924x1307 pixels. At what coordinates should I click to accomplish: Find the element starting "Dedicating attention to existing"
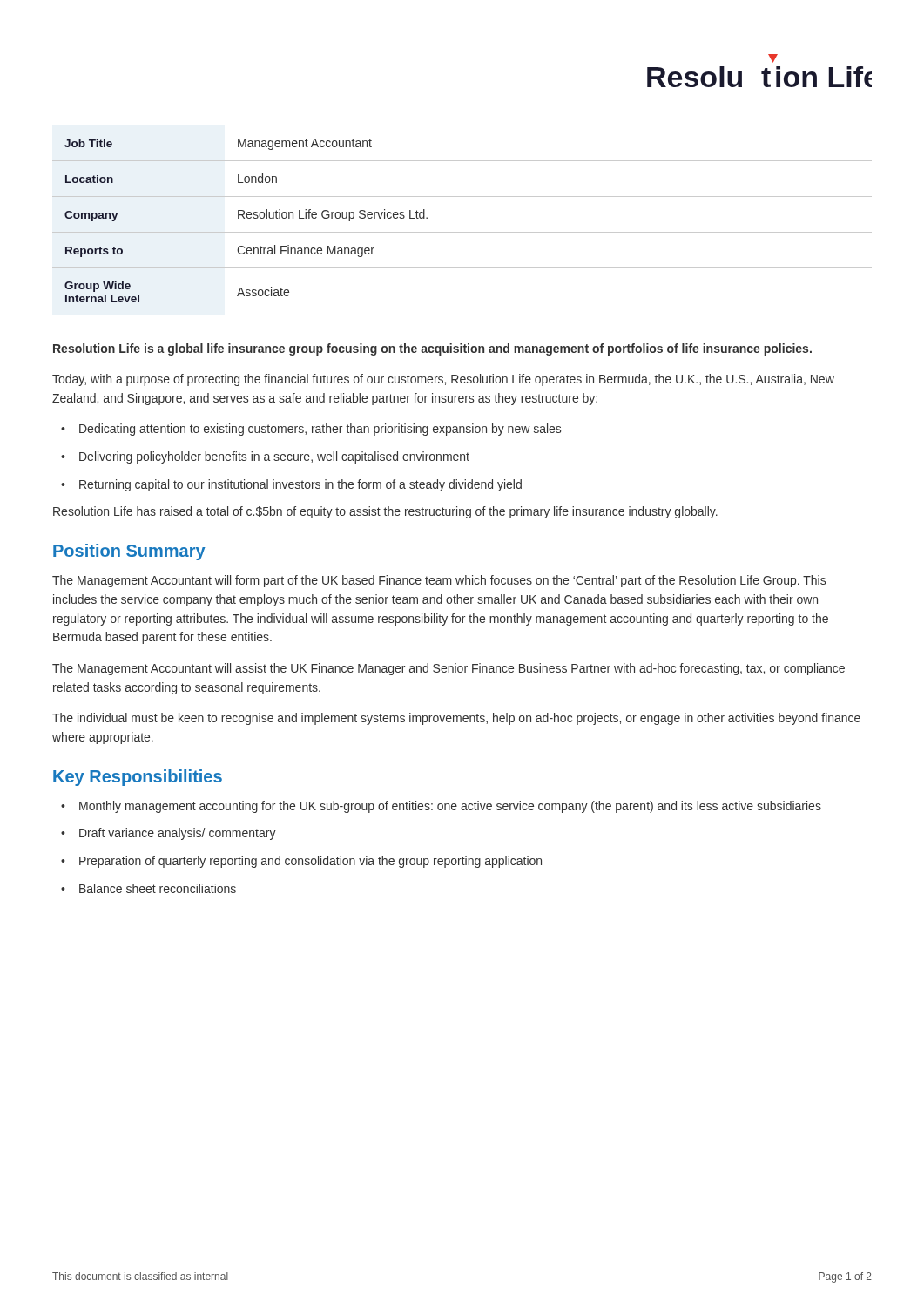[x=320, y=429]
